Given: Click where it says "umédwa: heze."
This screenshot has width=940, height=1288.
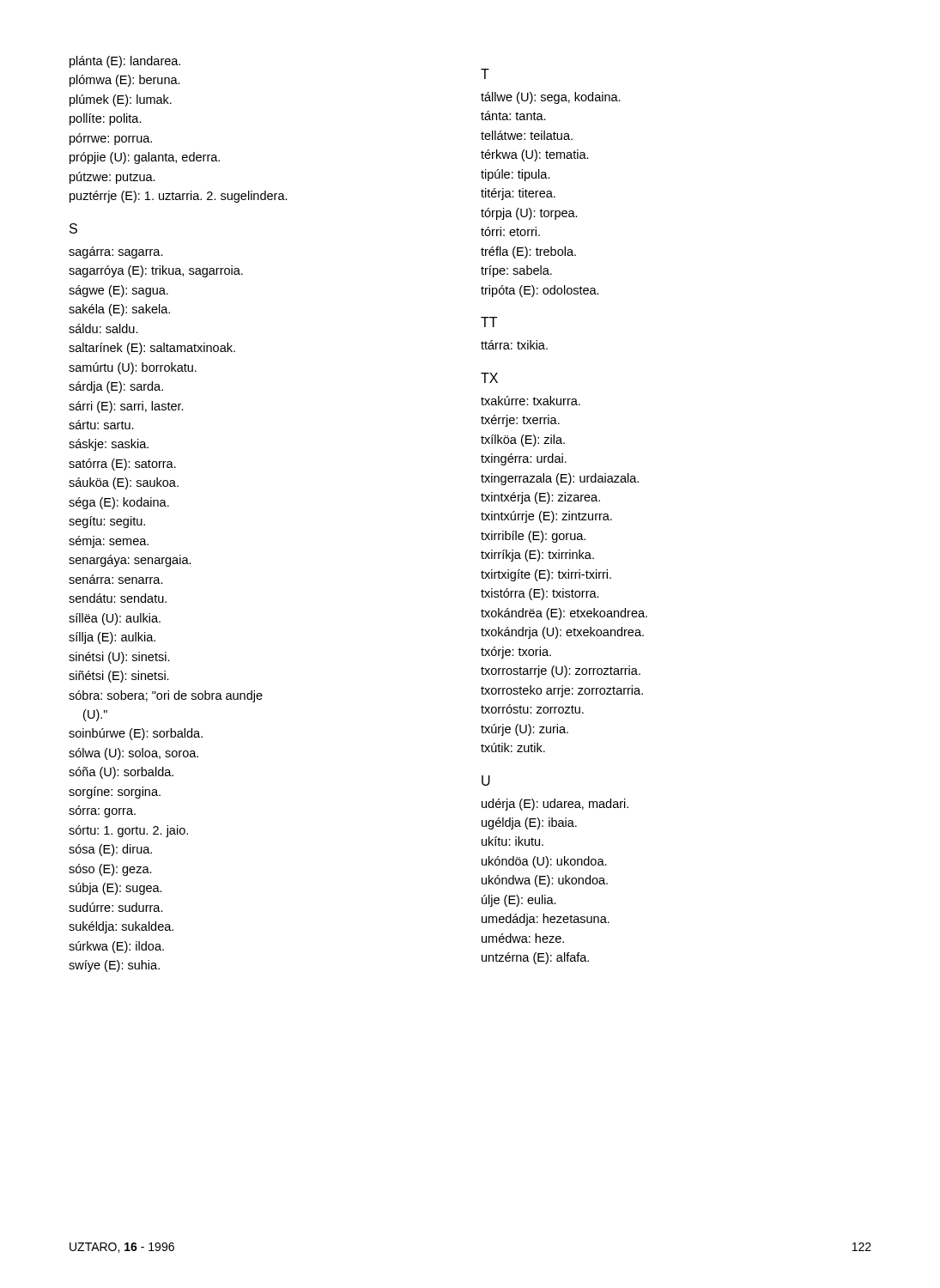Looking at the screenshot, I should click(523, 938).
